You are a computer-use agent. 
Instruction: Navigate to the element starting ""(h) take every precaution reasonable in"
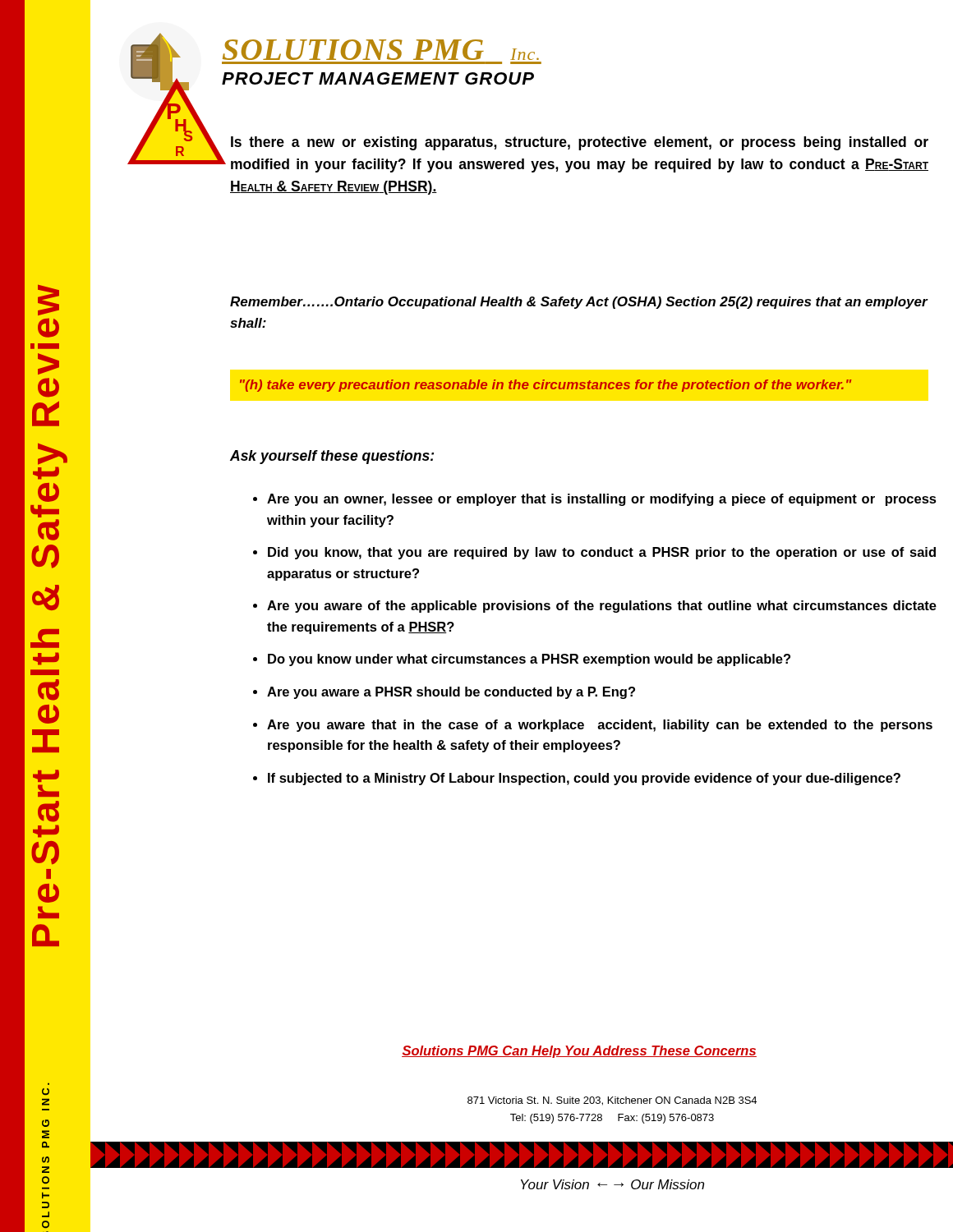545,385
